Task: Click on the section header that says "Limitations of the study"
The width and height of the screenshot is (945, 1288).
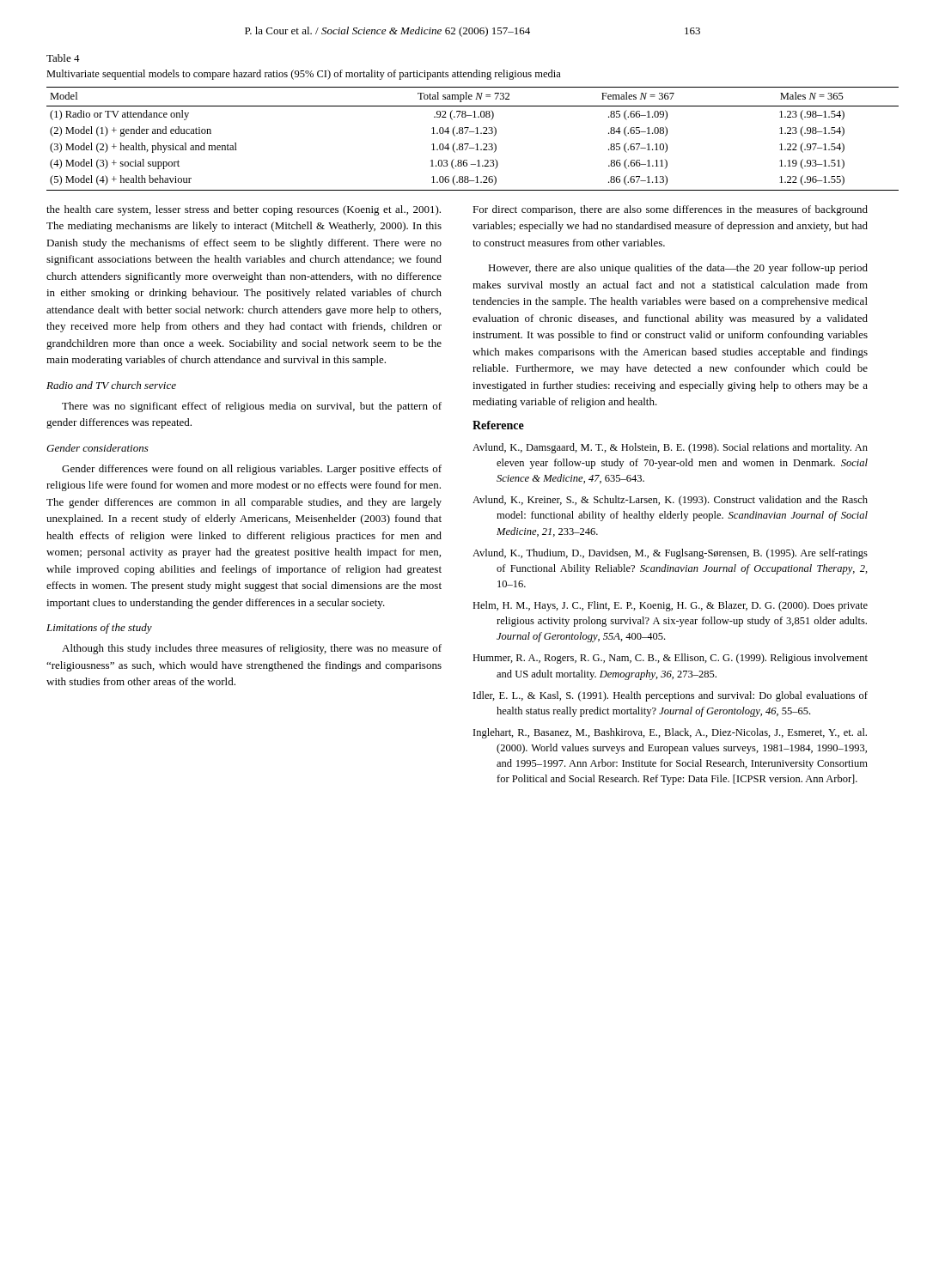Action: 99,628
